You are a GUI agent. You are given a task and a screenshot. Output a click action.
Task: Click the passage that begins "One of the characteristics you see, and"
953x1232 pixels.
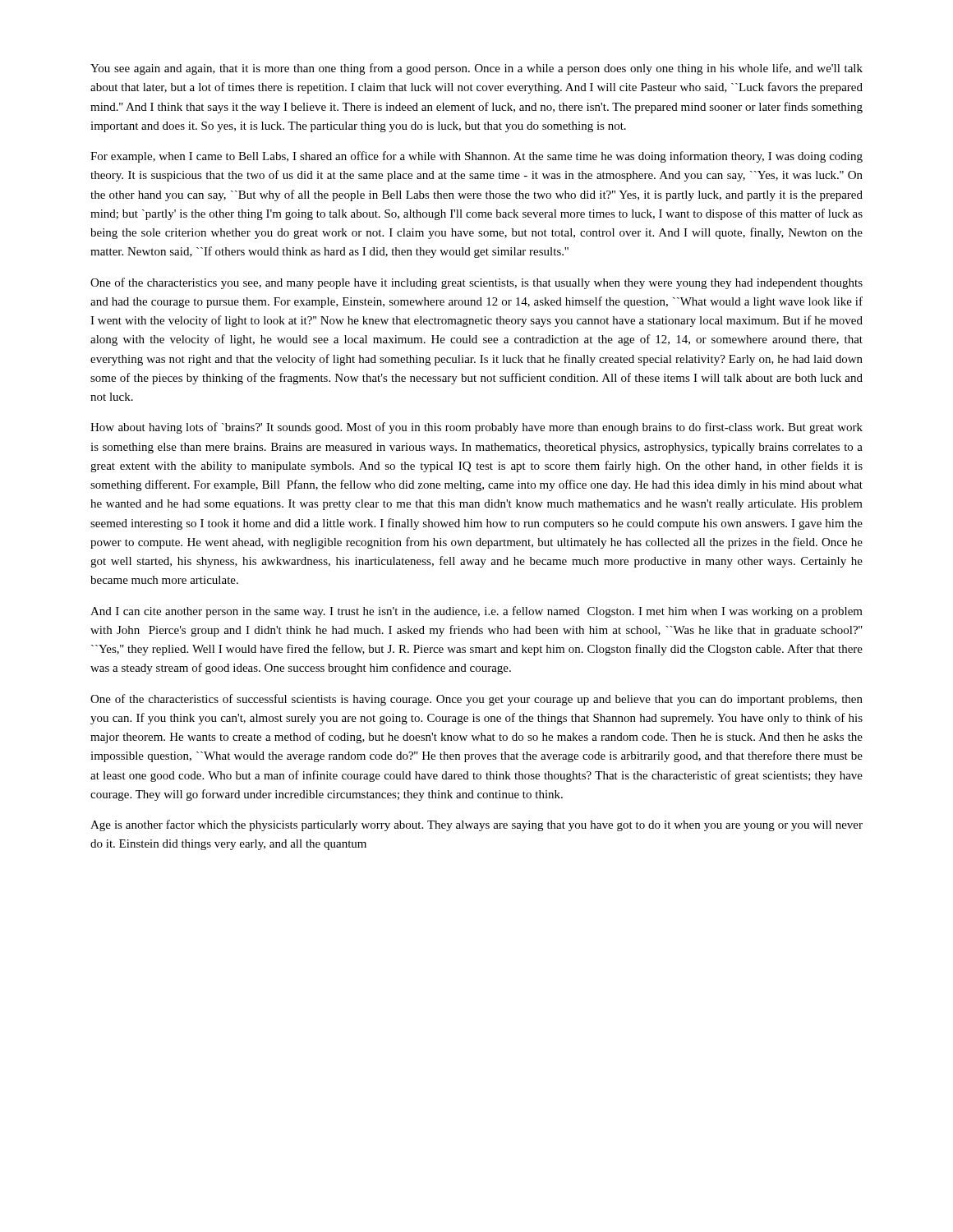476,339
